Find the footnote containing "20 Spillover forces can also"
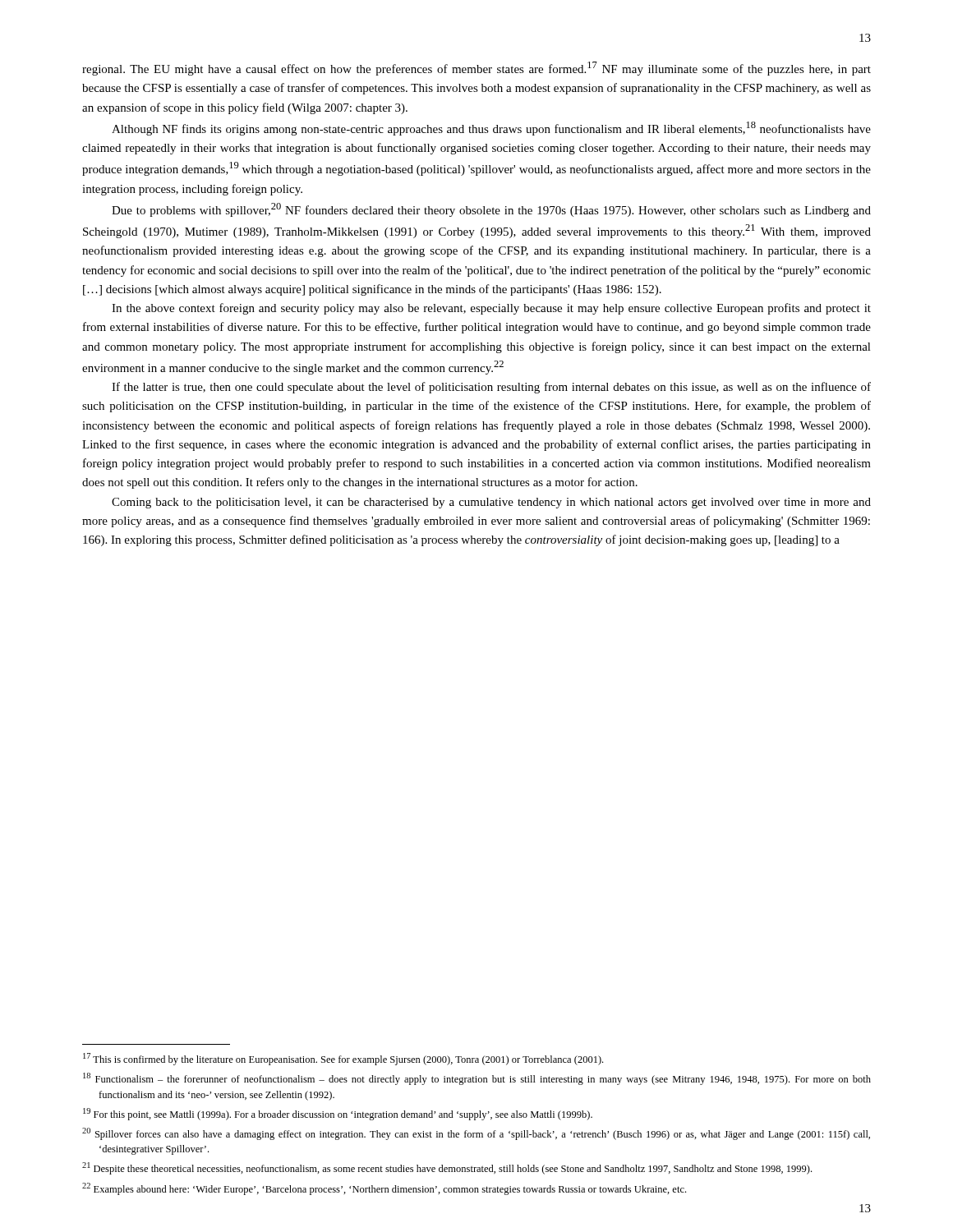 476,1141
